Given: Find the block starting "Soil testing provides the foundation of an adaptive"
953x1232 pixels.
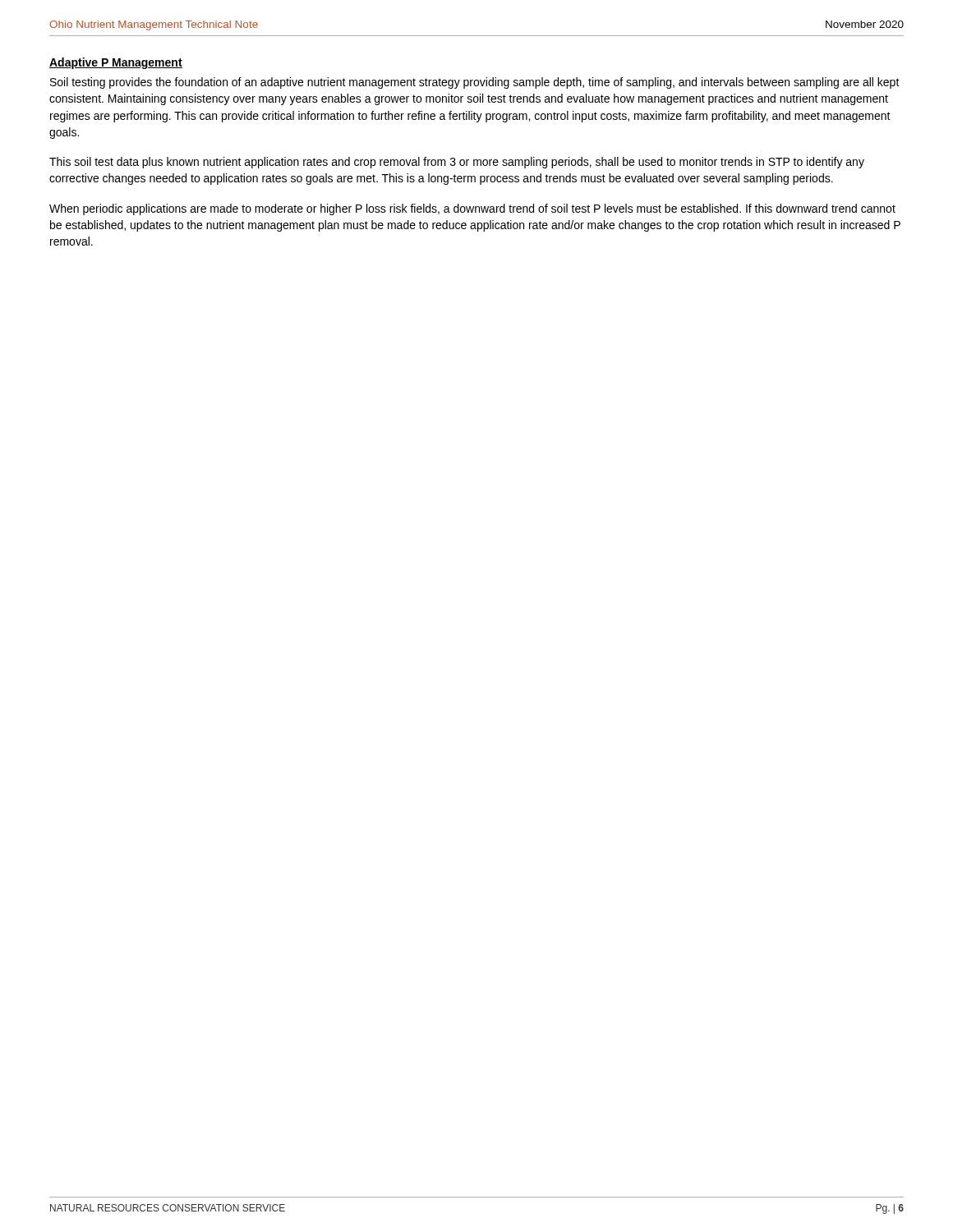Looking at the screenshot, I should click(x=474, y=107).
